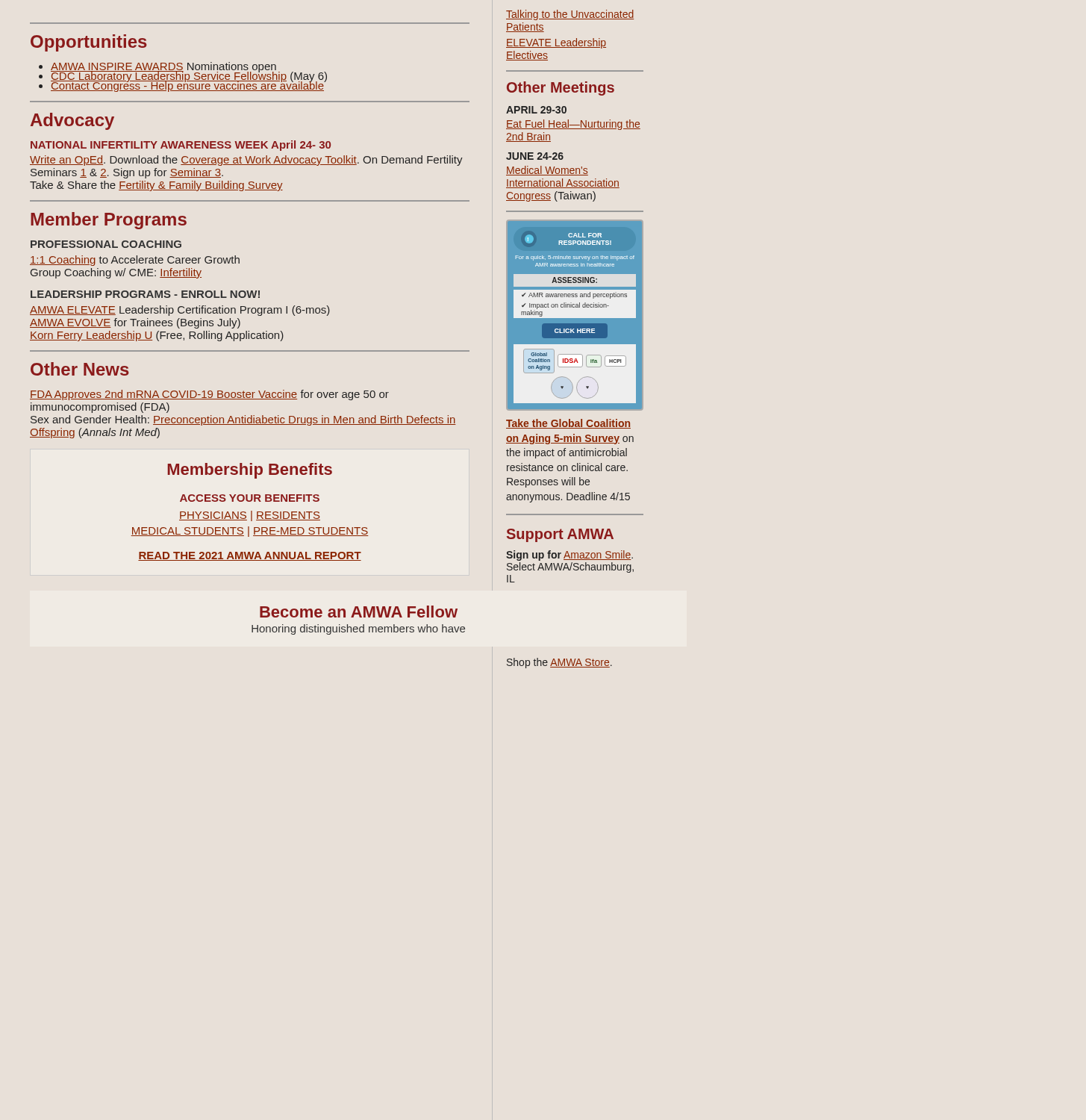Locate the section header that says "Membership Benefits ACCESS YOUR"
Screen dimensions: 1120x1086
click(250, 512)
